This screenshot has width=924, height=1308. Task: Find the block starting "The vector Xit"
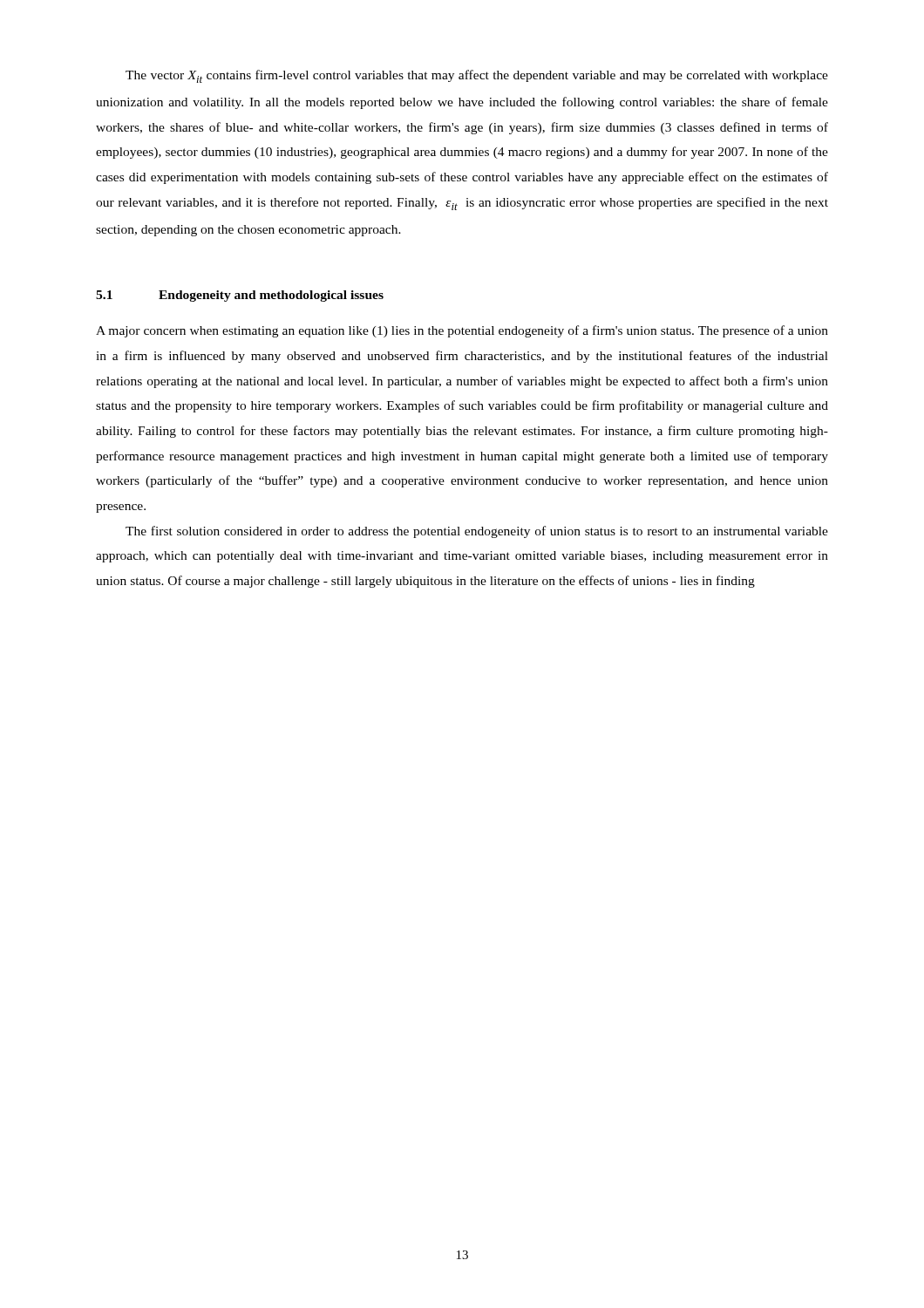pyautogui.click(x=462, y=152)
